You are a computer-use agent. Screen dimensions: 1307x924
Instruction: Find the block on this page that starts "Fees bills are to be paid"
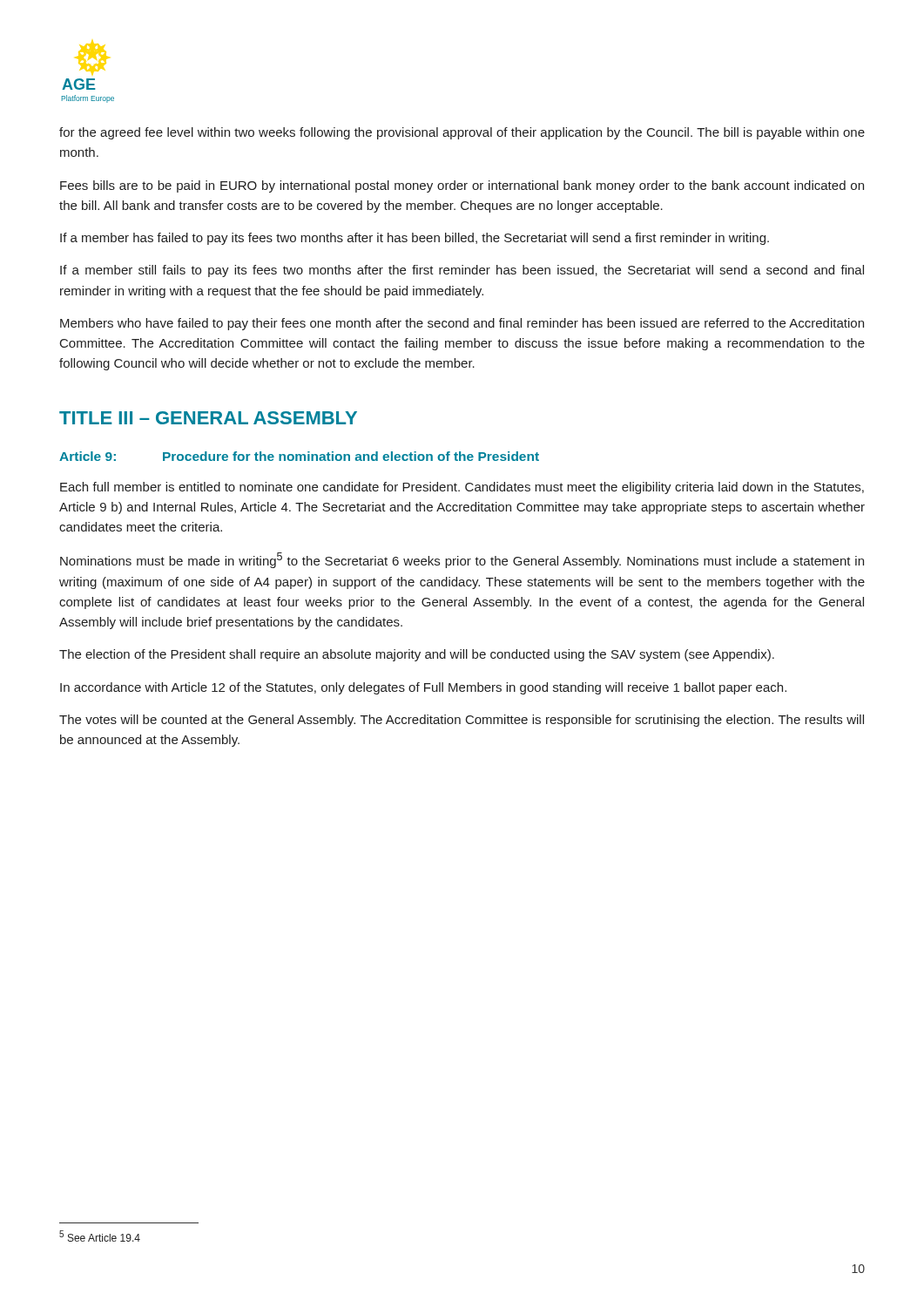462,195
